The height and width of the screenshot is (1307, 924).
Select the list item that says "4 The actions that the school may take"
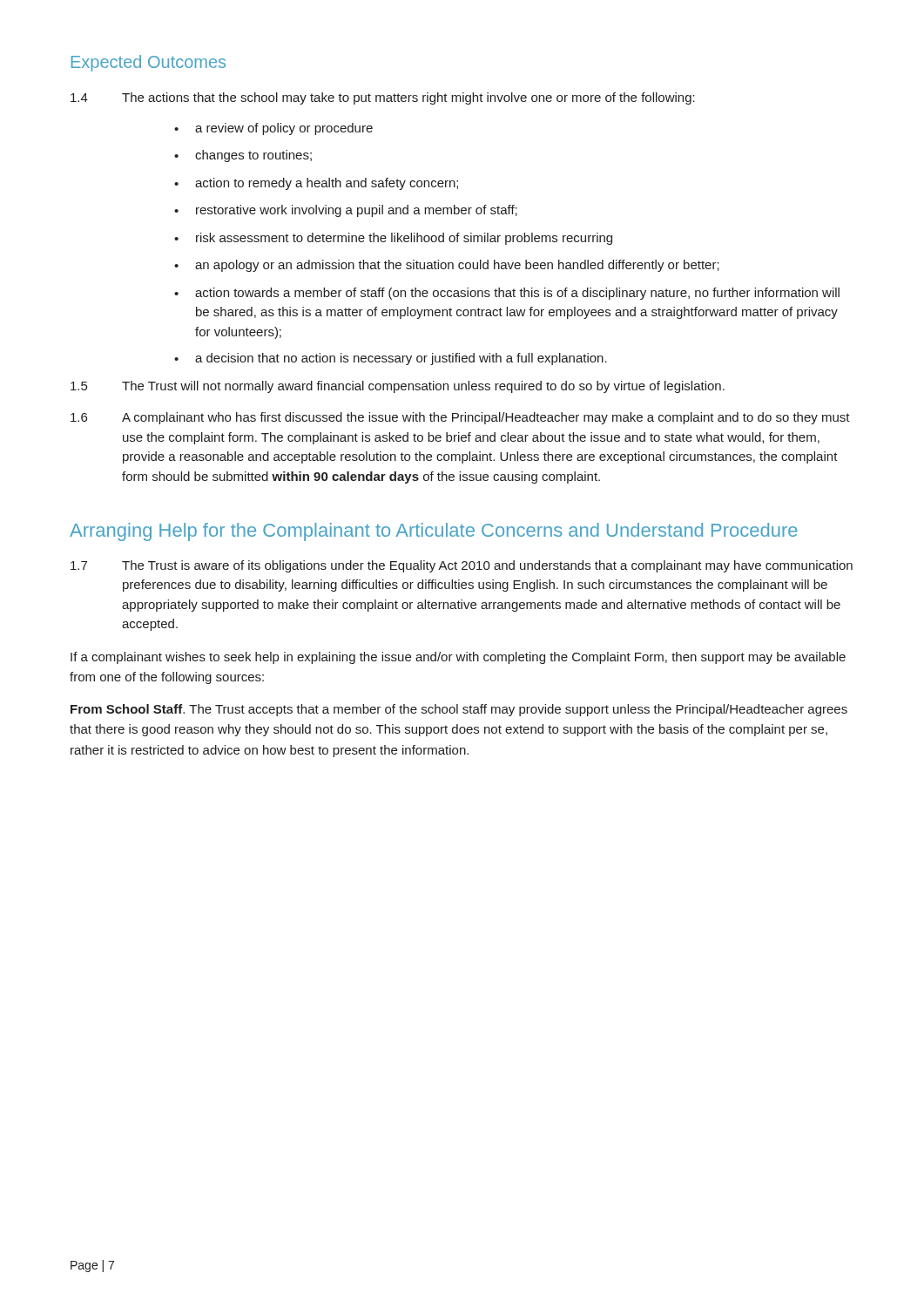click(462, 98)
